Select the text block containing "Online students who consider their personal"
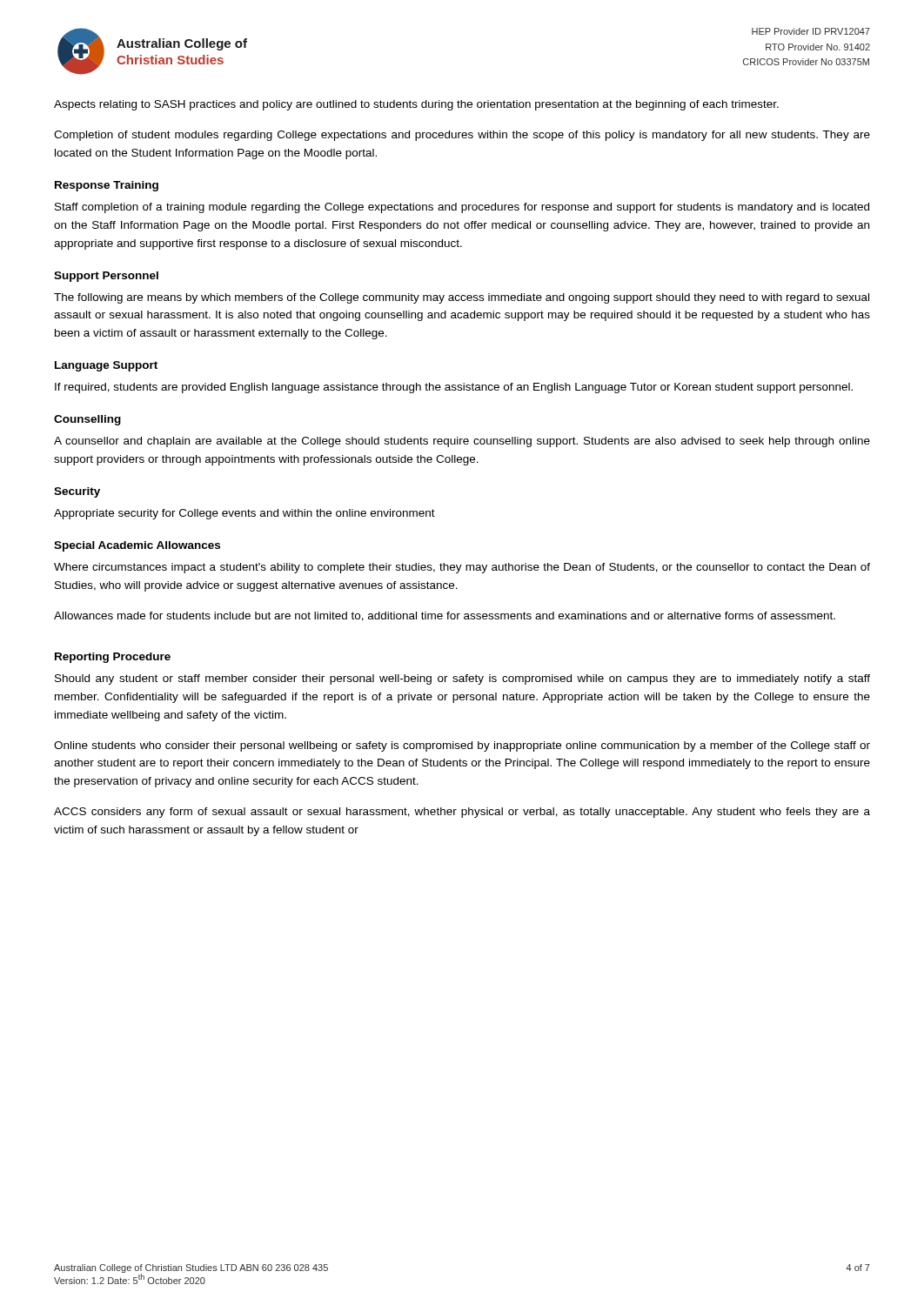924x1305 pixels. click(x=462, y=763)
